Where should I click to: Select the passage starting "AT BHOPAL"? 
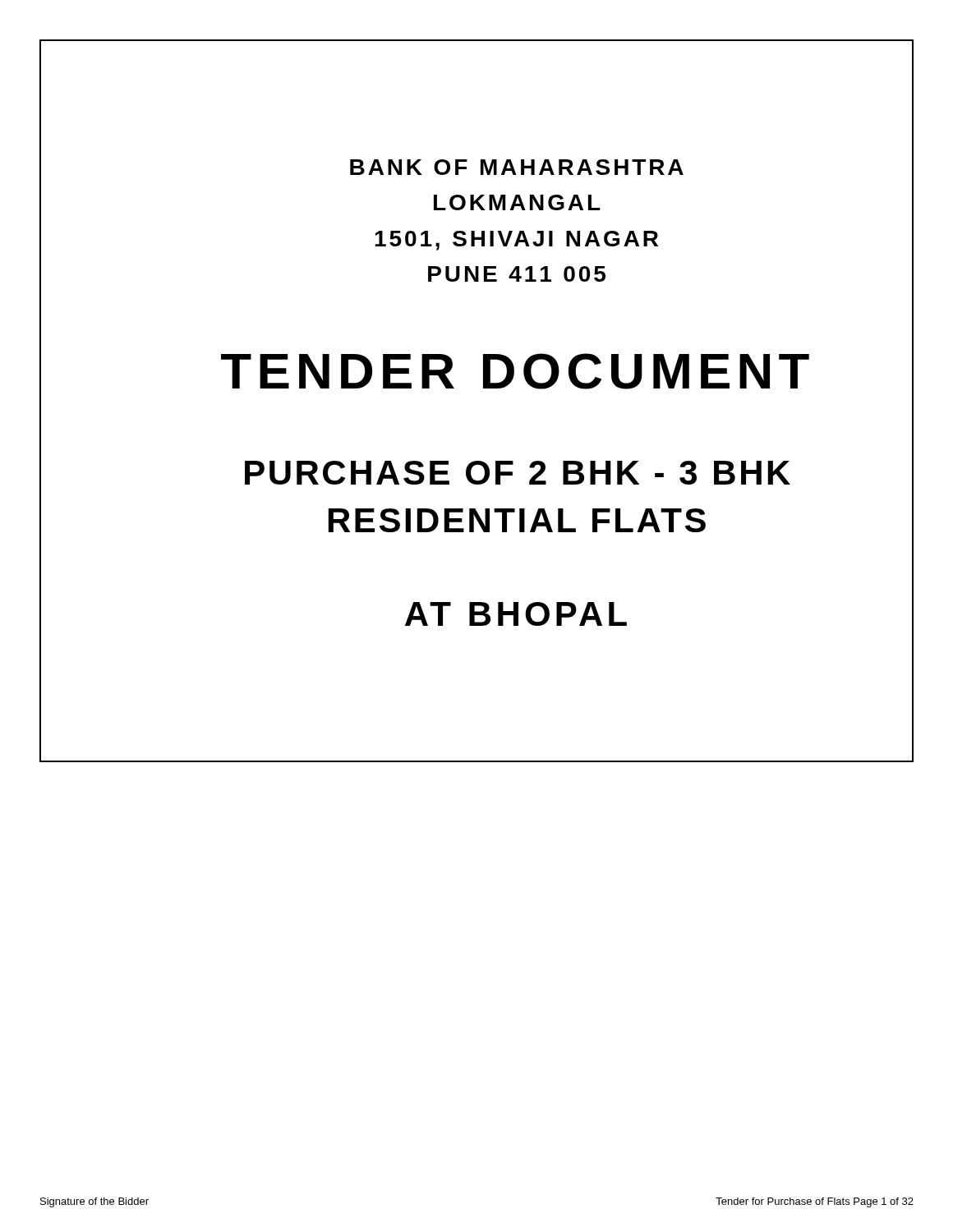(518, 614)
